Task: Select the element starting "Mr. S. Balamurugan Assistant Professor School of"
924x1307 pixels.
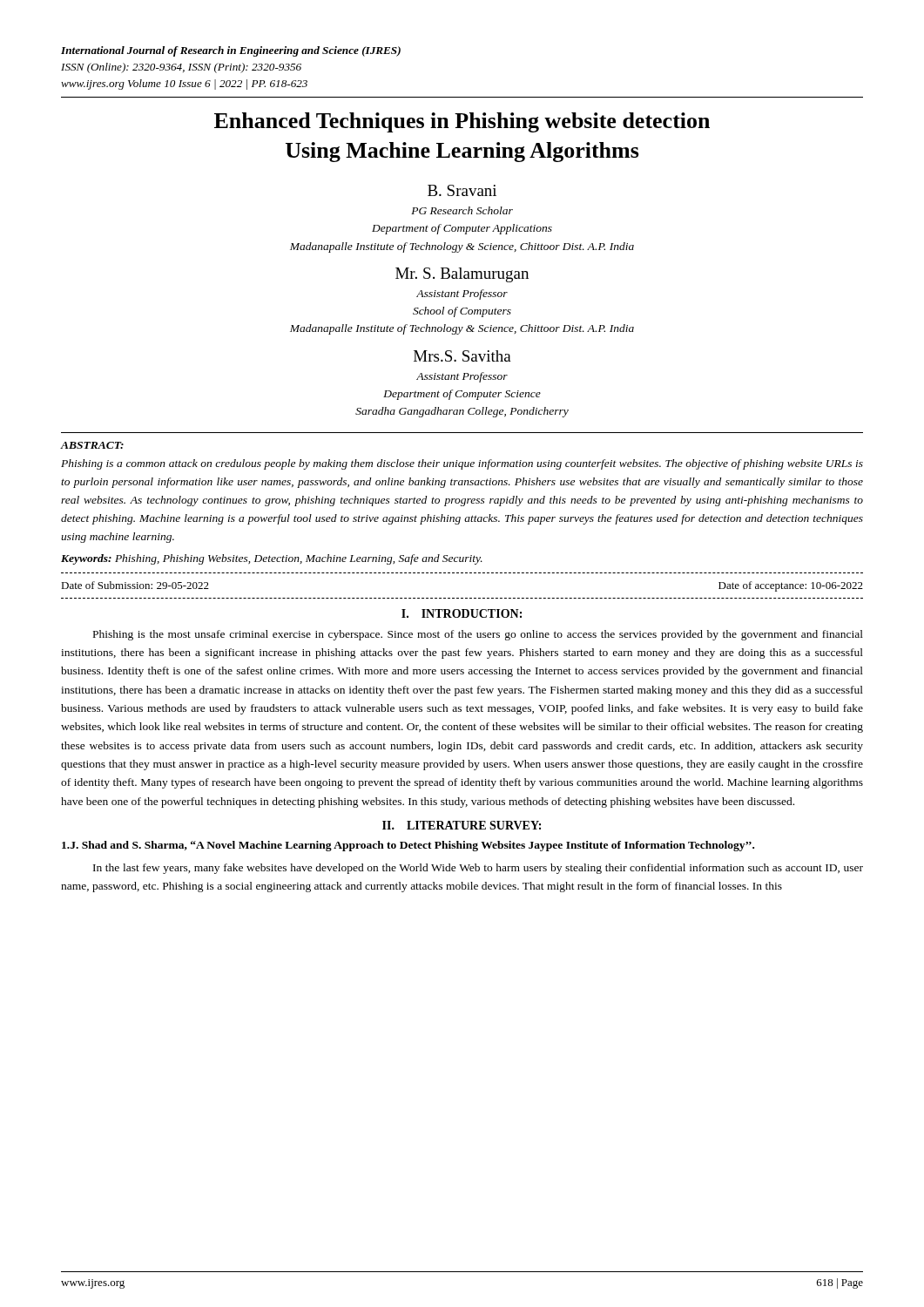Action: pyautogui.click(x=462, y=301)
